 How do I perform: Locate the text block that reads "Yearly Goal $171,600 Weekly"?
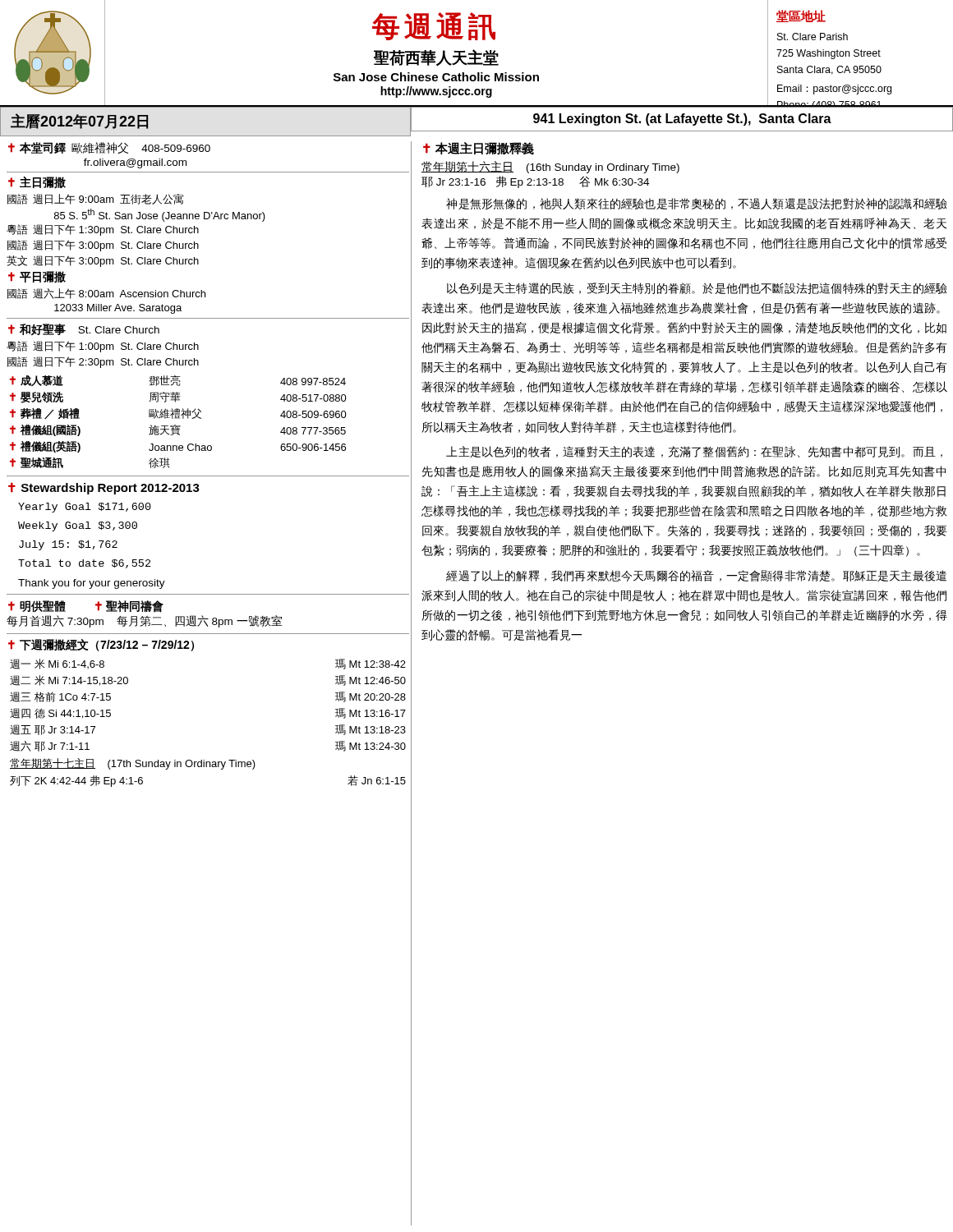pyautogui.click(x=85, y=536)
